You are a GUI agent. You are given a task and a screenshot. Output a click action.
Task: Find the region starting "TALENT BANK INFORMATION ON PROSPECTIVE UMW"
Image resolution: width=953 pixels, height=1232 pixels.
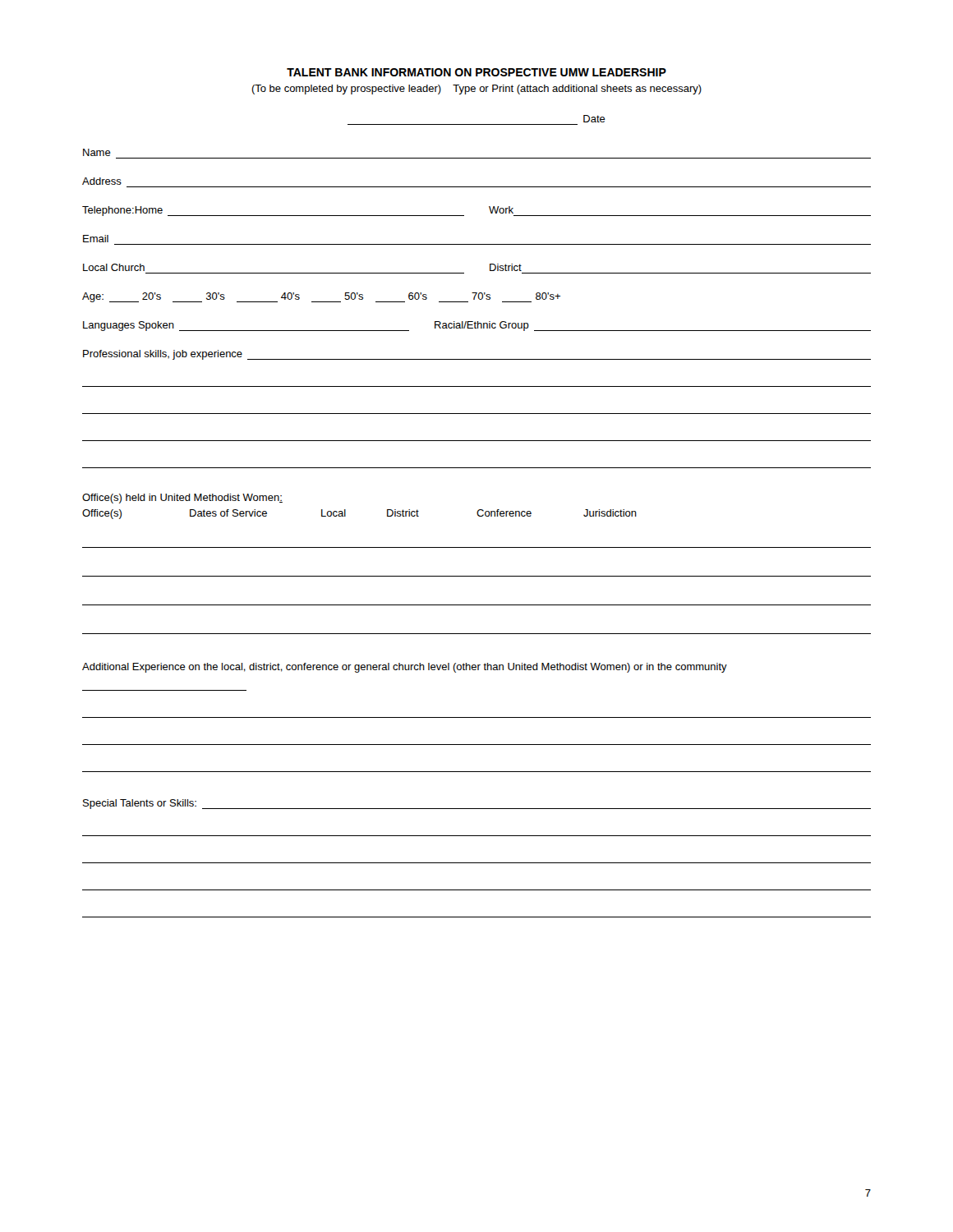pyautogui.click(x=476, y=72)
